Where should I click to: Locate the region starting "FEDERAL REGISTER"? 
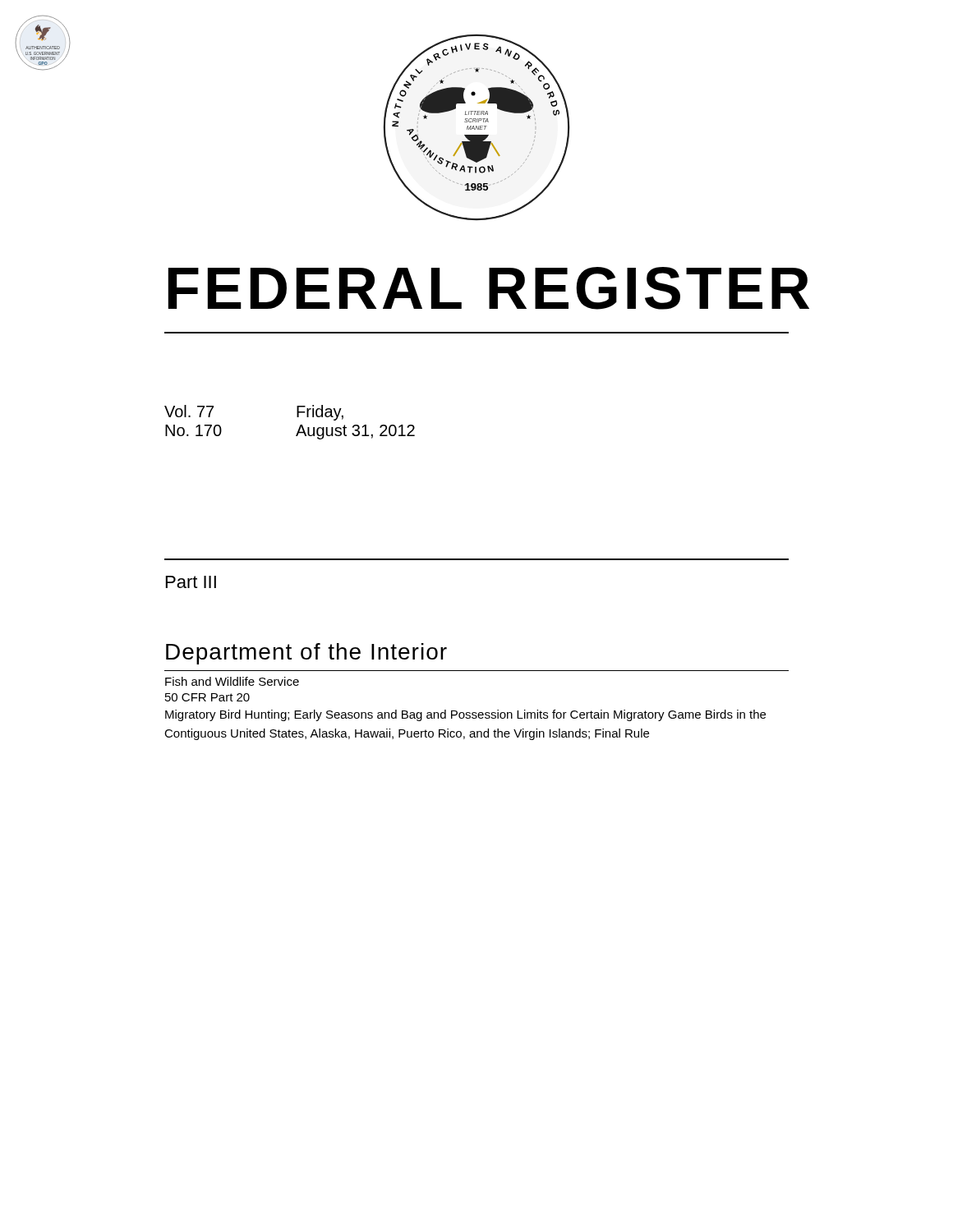(x=476, y=294)
